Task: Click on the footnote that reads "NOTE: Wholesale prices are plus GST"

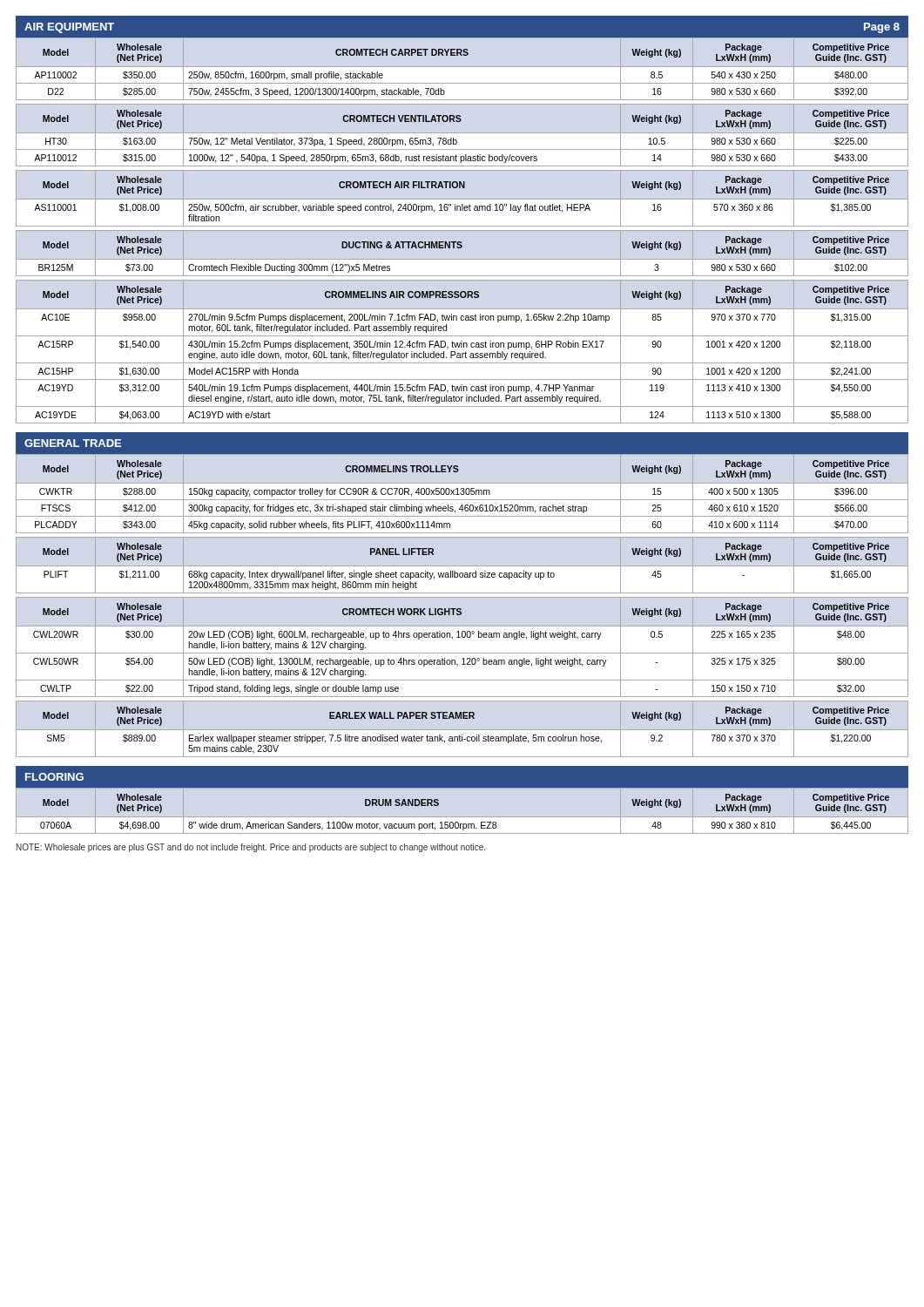Action: coord(251,847)
